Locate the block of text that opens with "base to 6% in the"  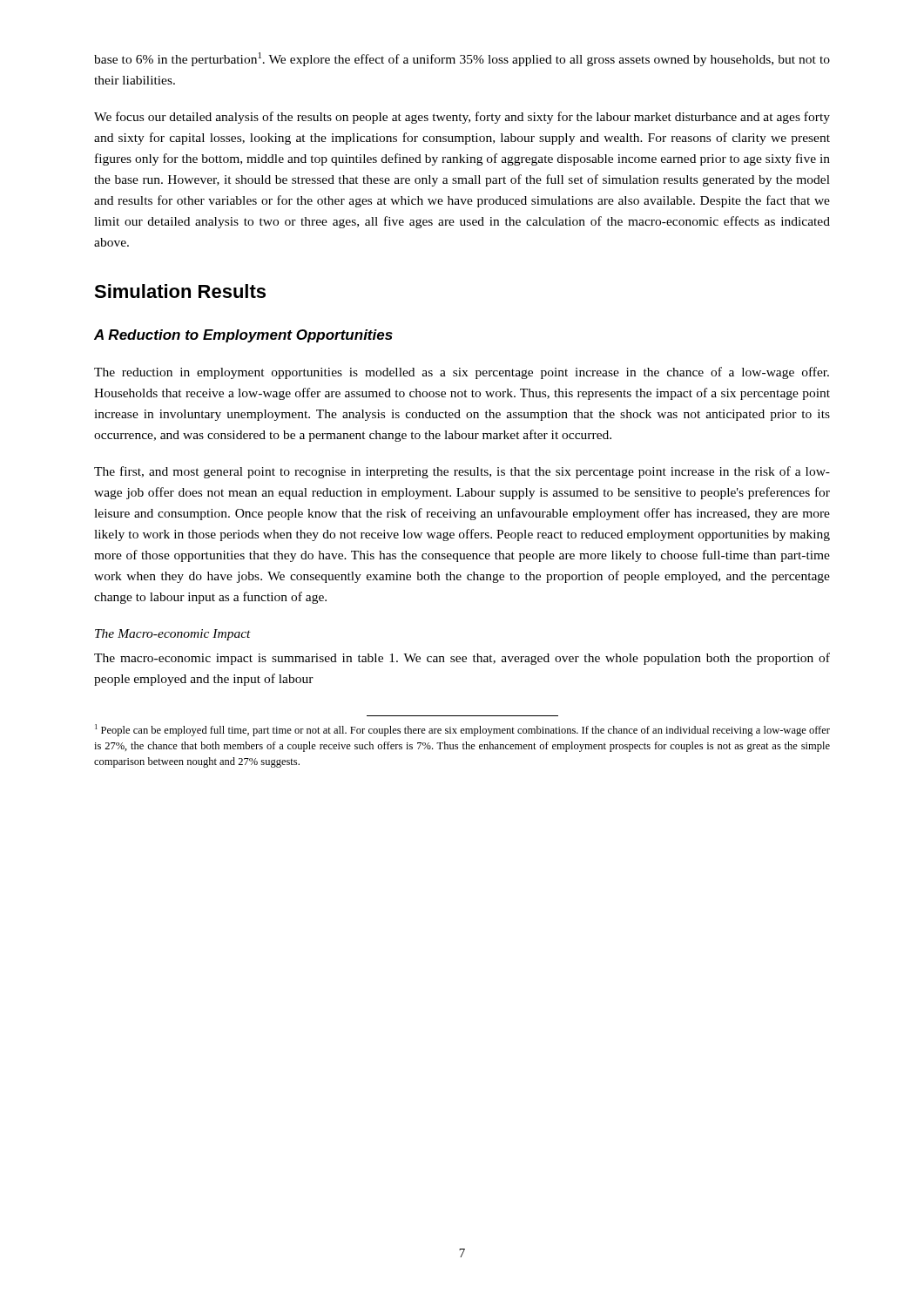pos(462,68)
